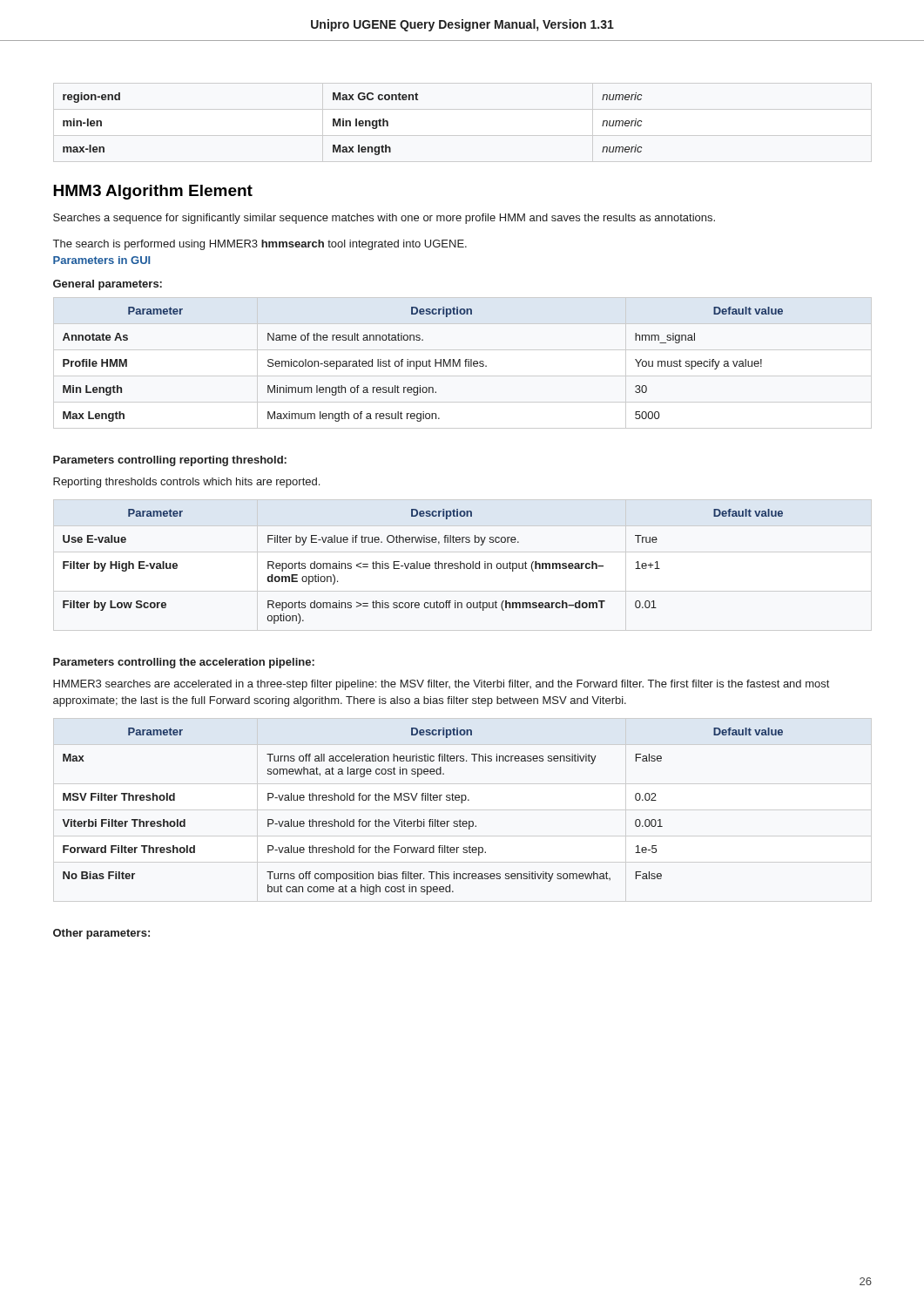Image resolution: width=924 pixels, height=1307 pixels.
Task: Click on the text starting "Reporting thresholds controls which hits are"
Action: point(187,481)
